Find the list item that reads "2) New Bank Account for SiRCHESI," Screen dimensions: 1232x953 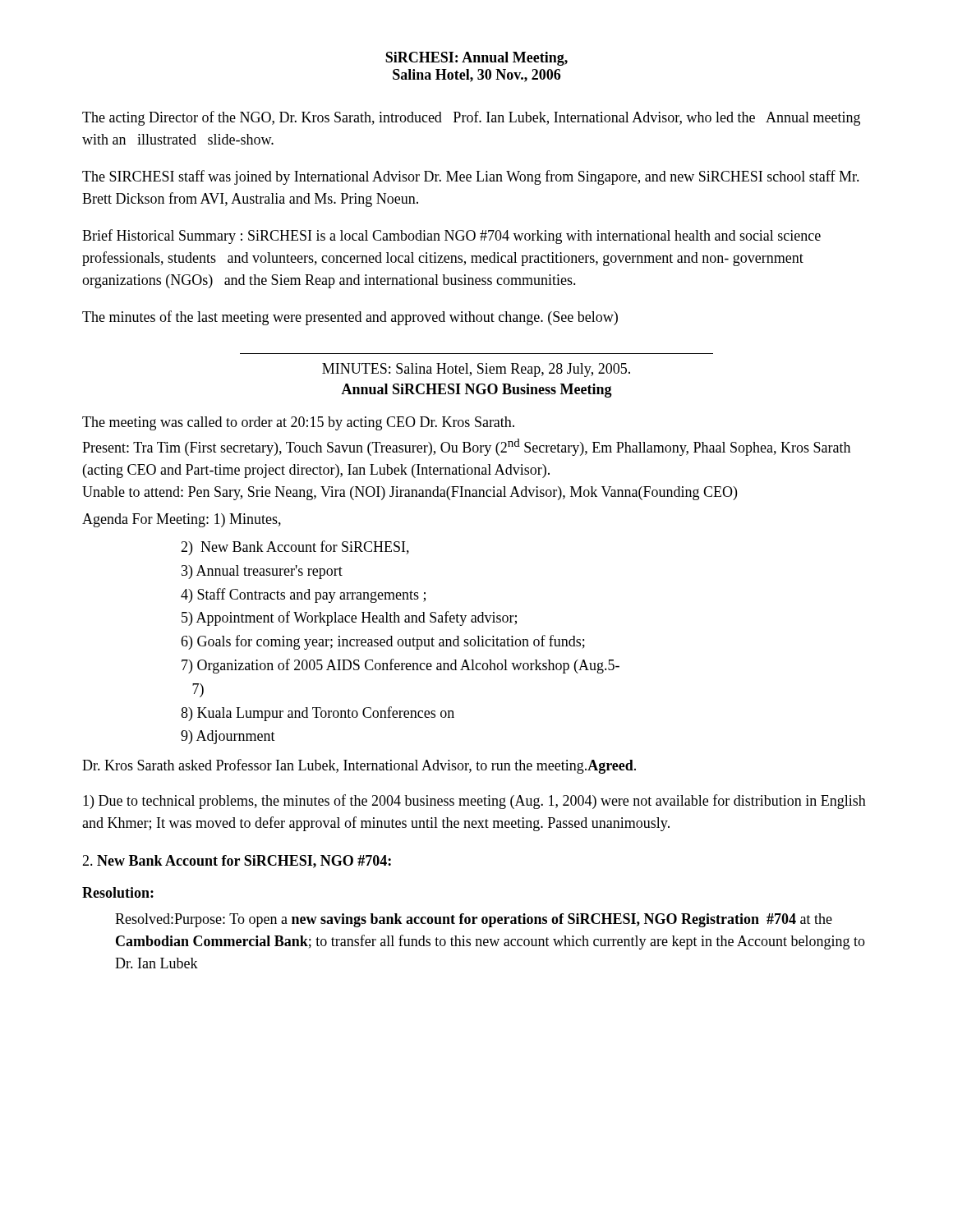[295, 547]
